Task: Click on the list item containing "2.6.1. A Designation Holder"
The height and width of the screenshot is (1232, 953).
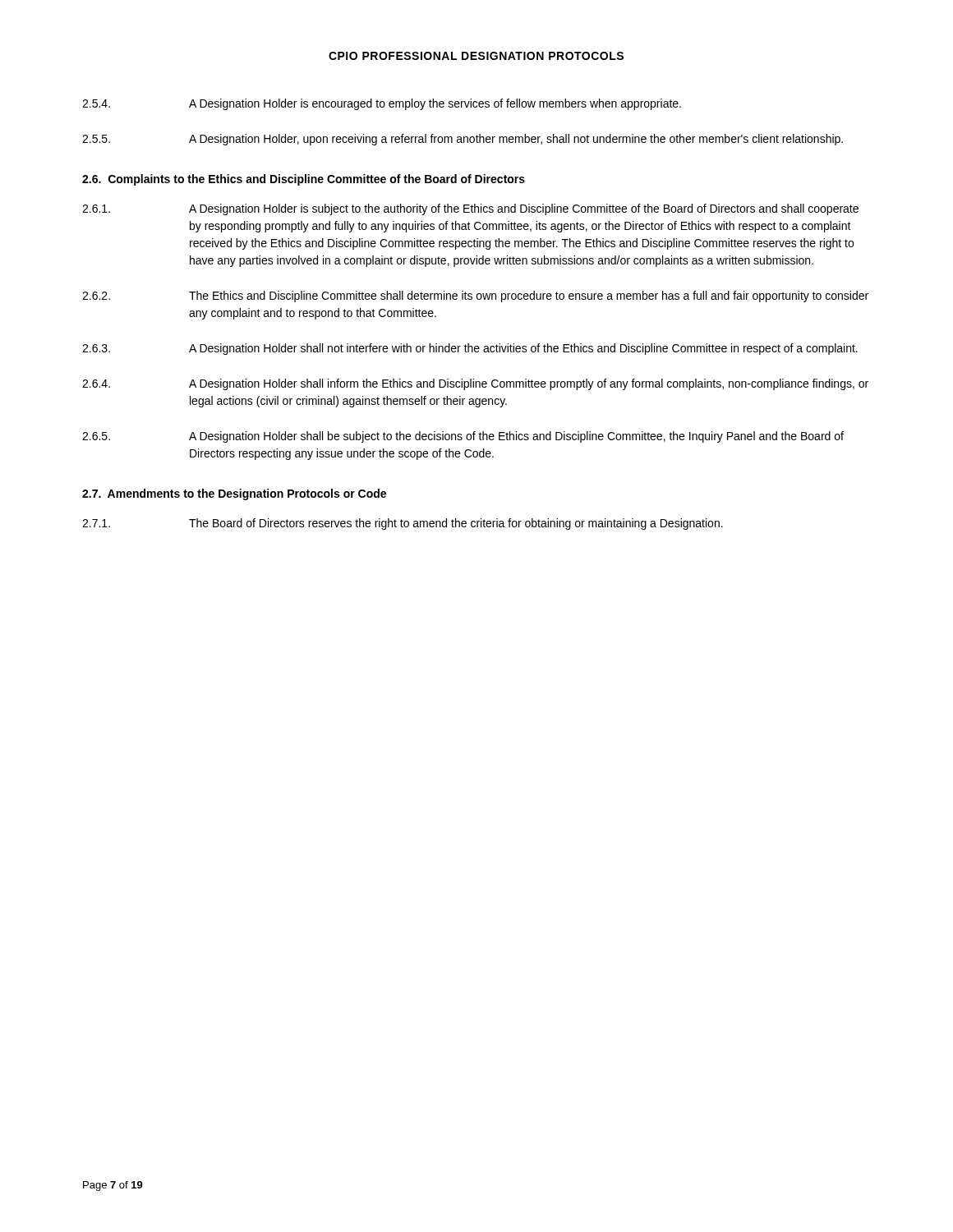Action: click(x=476, y=235)
